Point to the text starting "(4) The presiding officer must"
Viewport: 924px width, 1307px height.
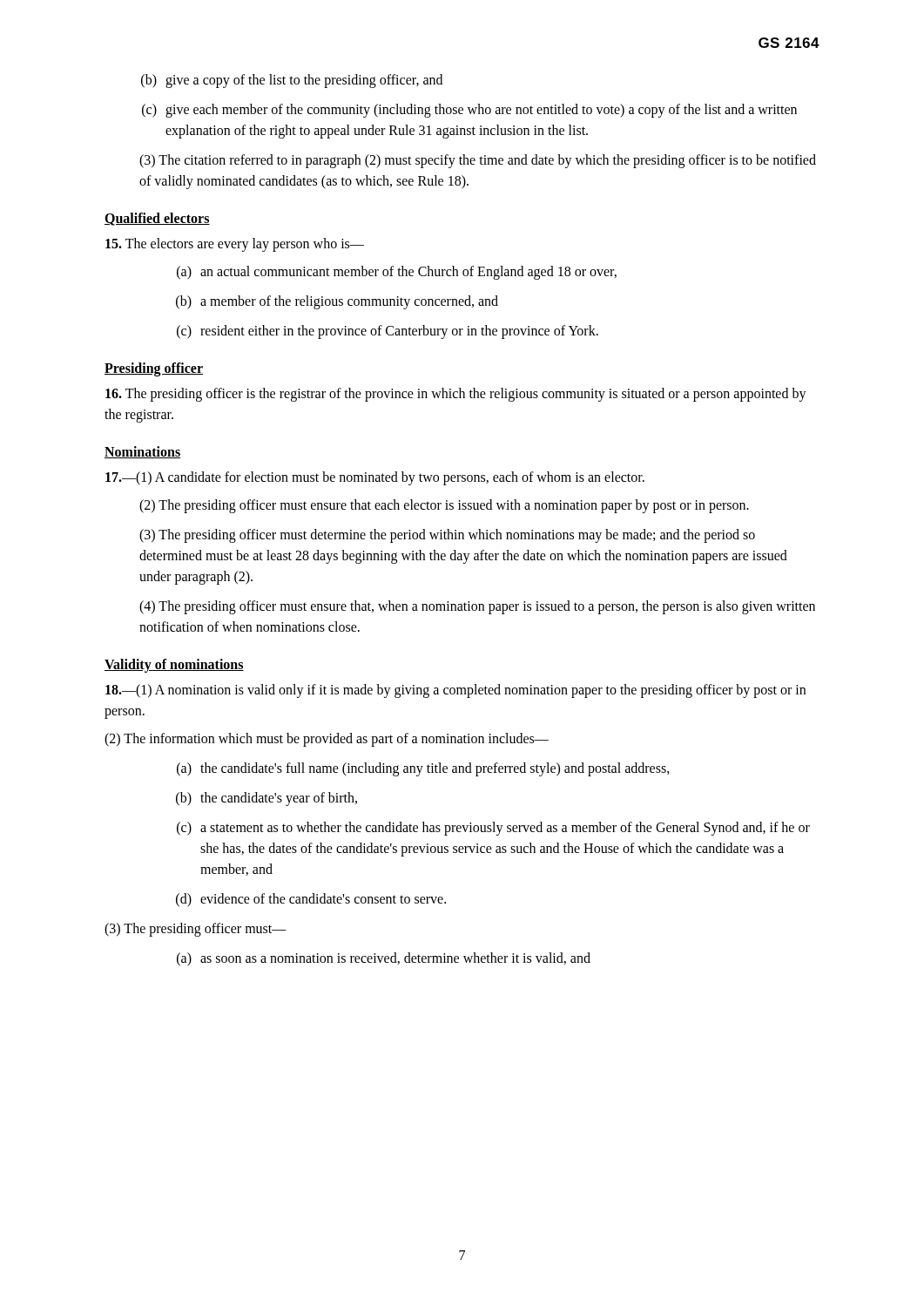tap(477, 616)
